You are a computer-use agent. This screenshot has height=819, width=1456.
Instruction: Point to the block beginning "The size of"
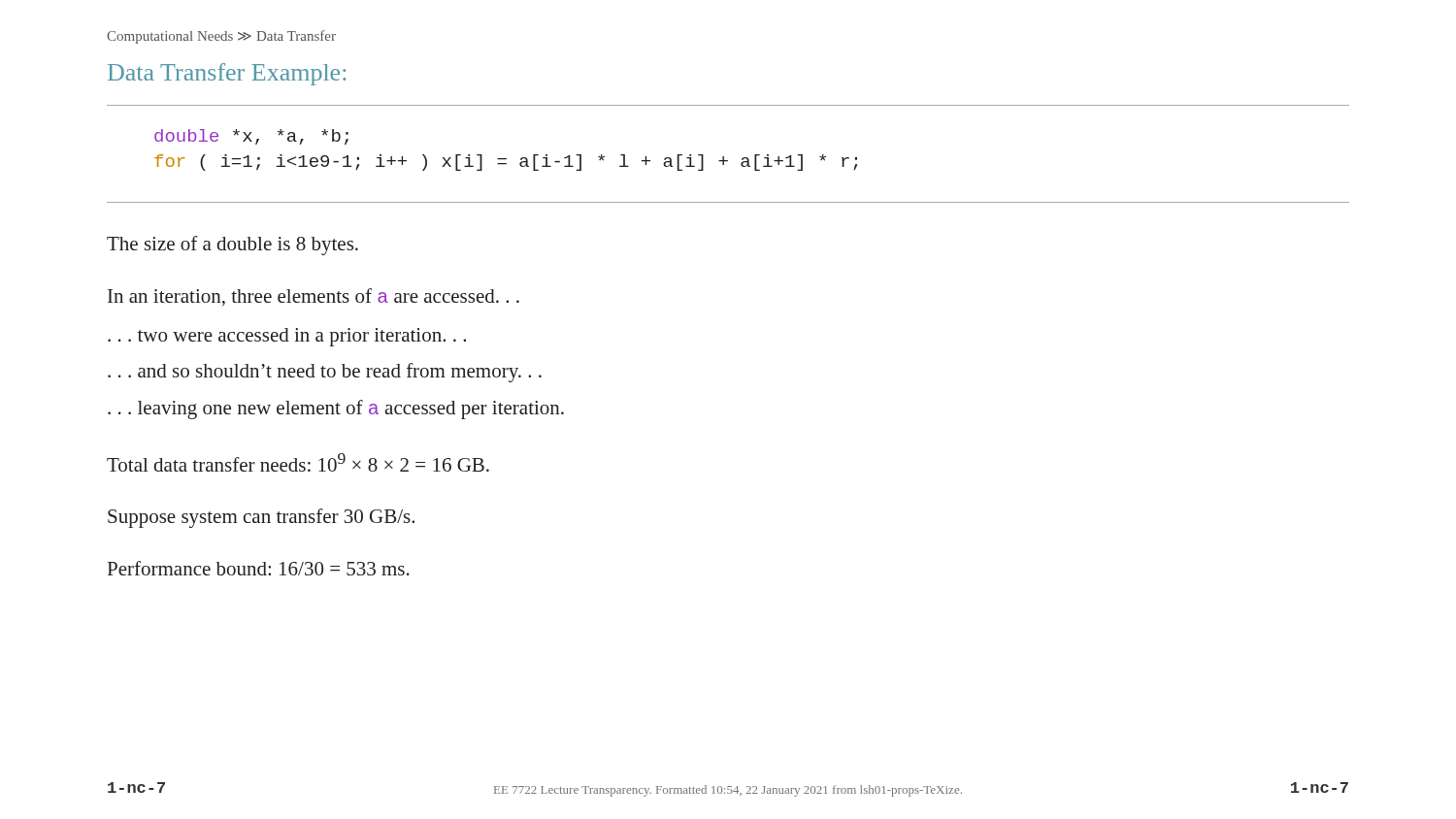(x=233, y=244)
